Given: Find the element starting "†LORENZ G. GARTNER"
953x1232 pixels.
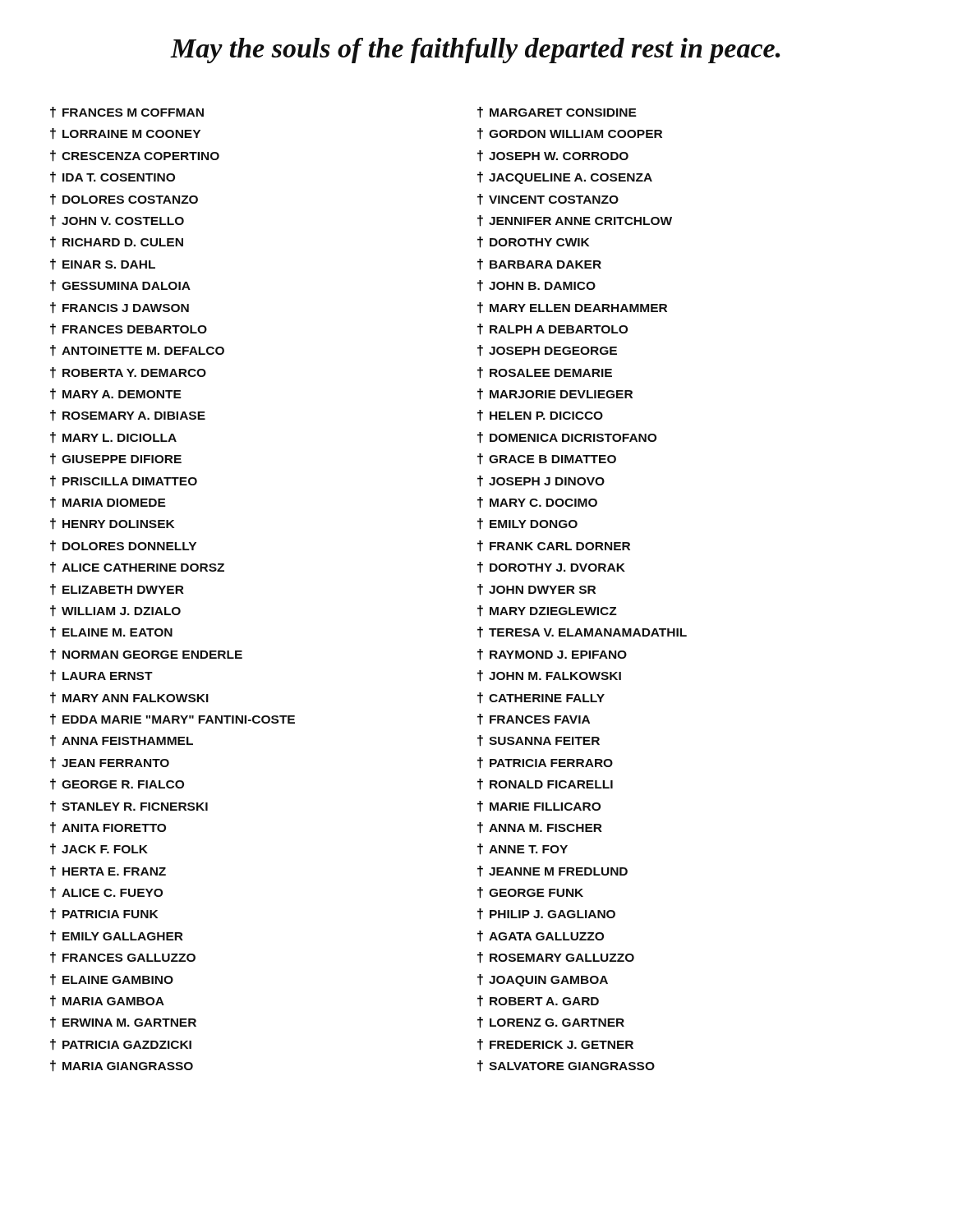Looking at the screenshot, I should 551,1023.
